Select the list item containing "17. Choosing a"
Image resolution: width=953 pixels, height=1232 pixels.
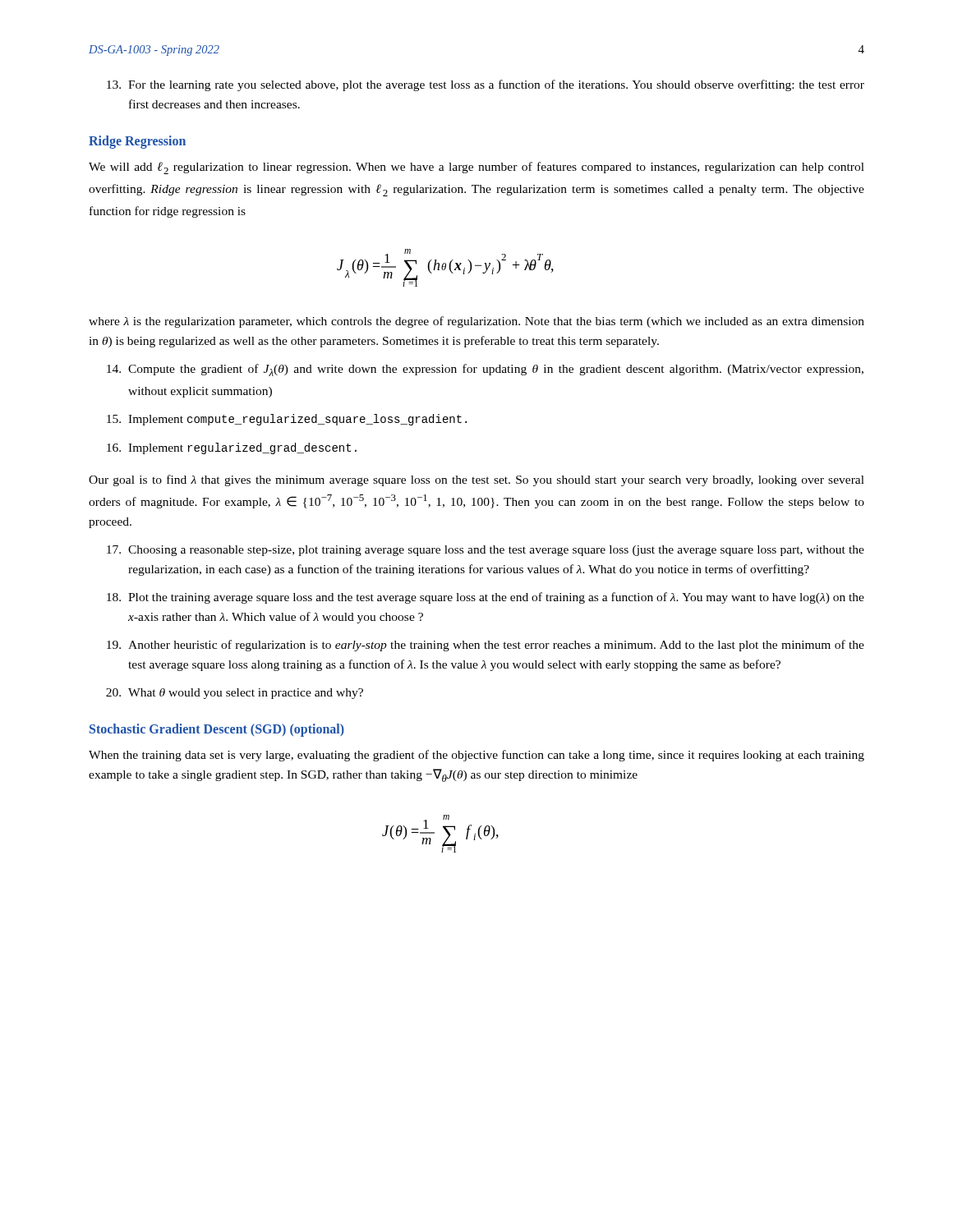pos(476,559)
